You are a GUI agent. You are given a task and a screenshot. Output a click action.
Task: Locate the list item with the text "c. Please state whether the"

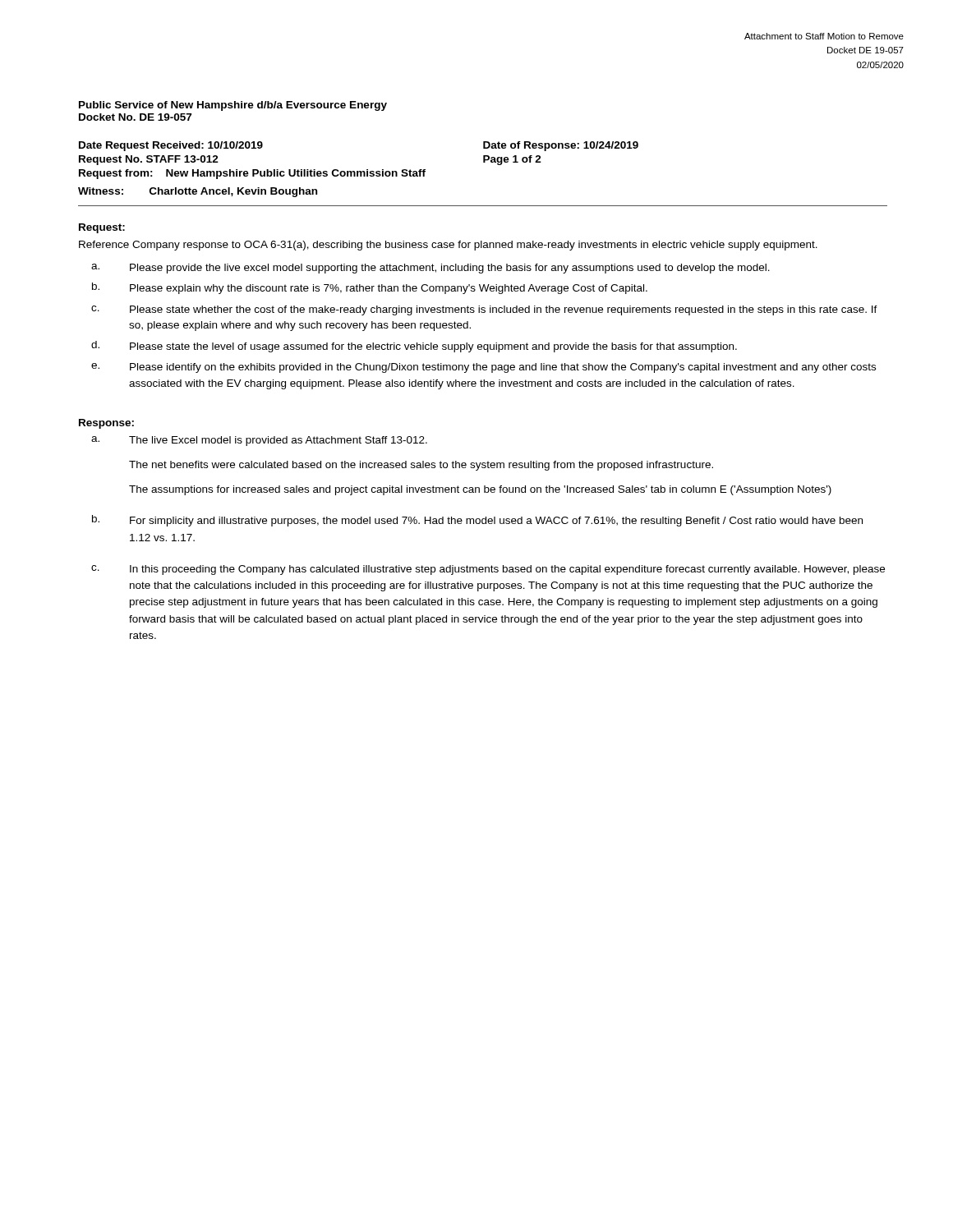[483, 317]
